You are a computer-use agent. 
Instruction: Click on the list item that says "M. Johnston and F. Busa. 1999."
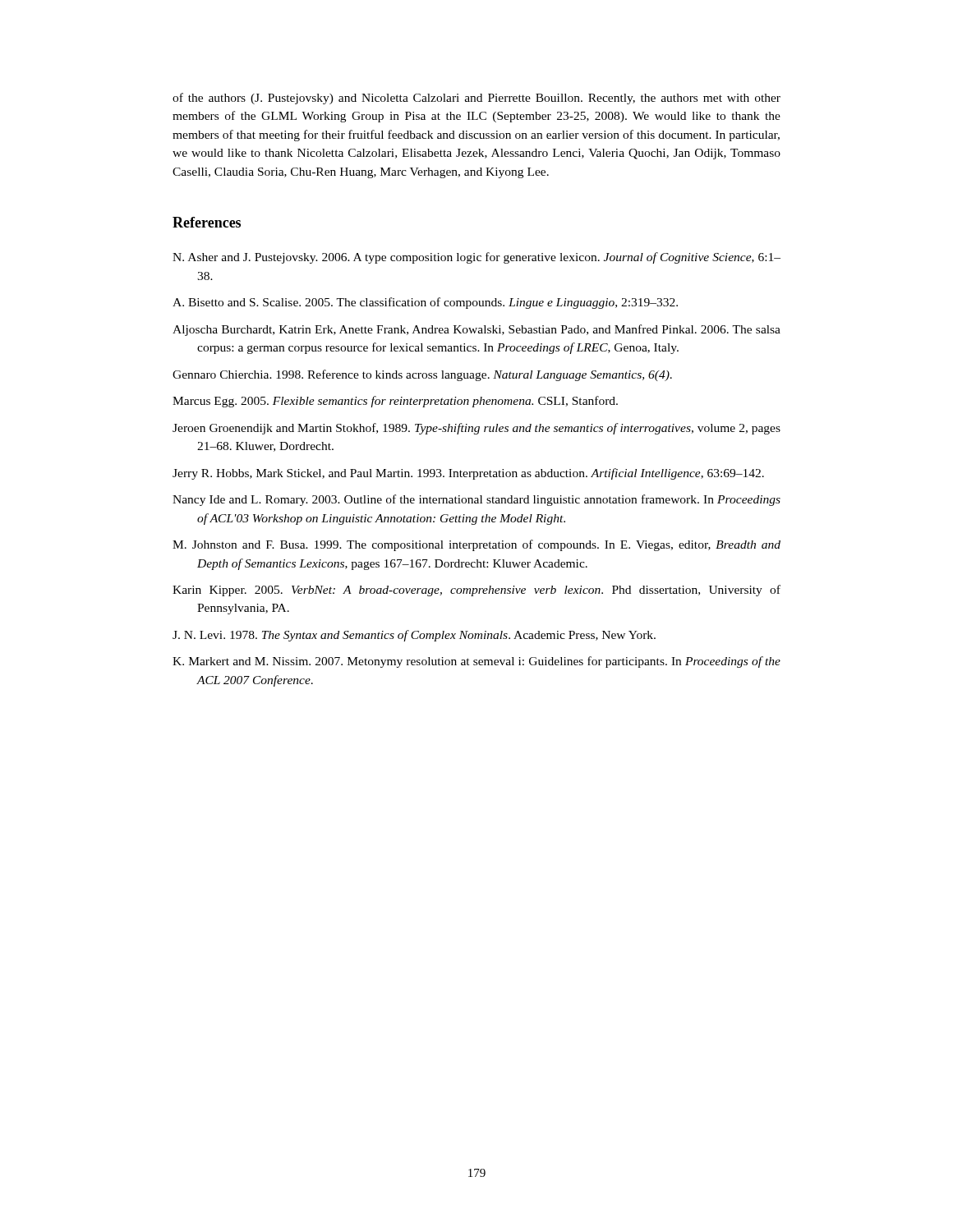coord(476,553)
